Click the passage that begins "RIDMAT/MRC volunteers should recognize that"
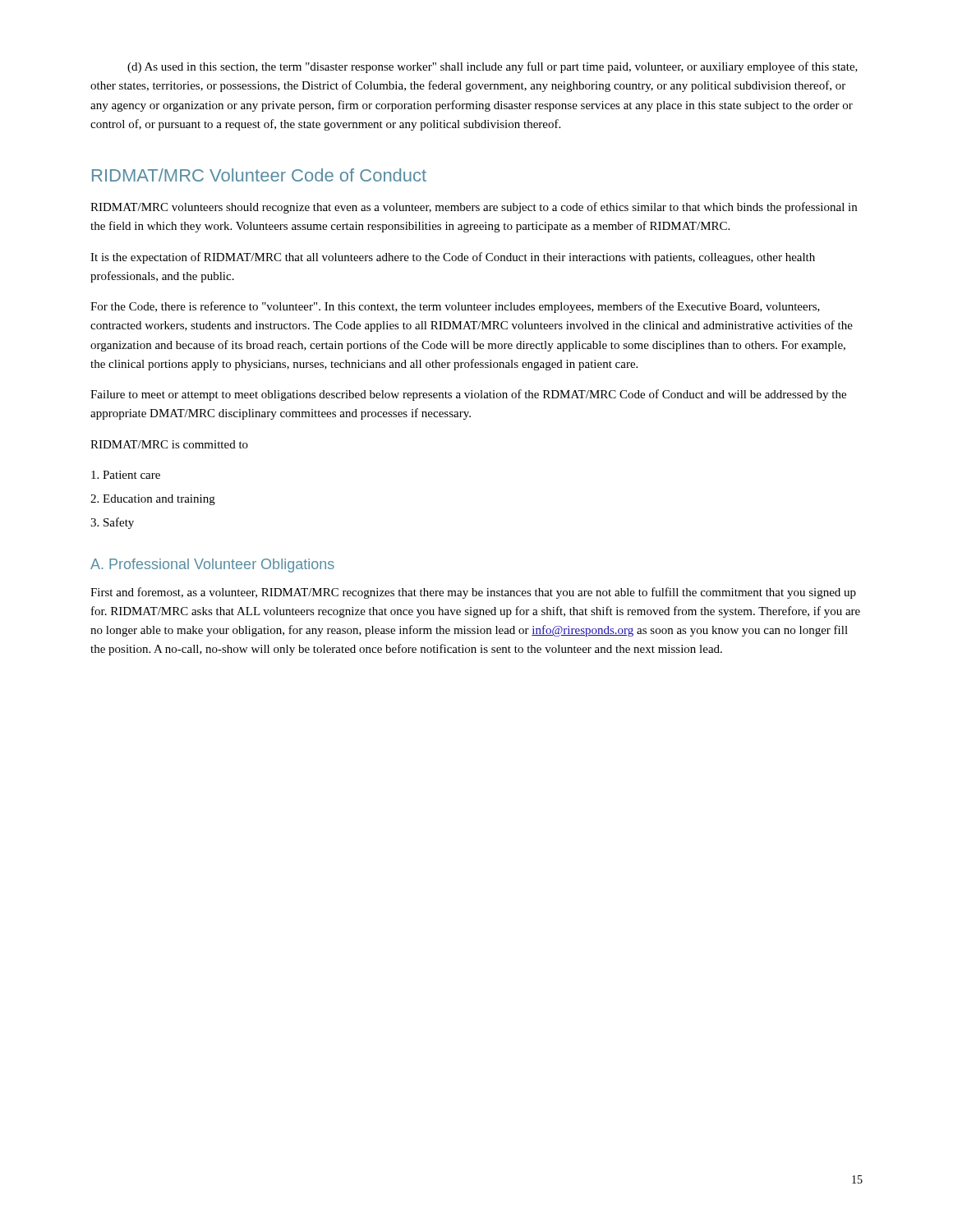Viewport: 953px width, 1232px height. click(476, 326)
